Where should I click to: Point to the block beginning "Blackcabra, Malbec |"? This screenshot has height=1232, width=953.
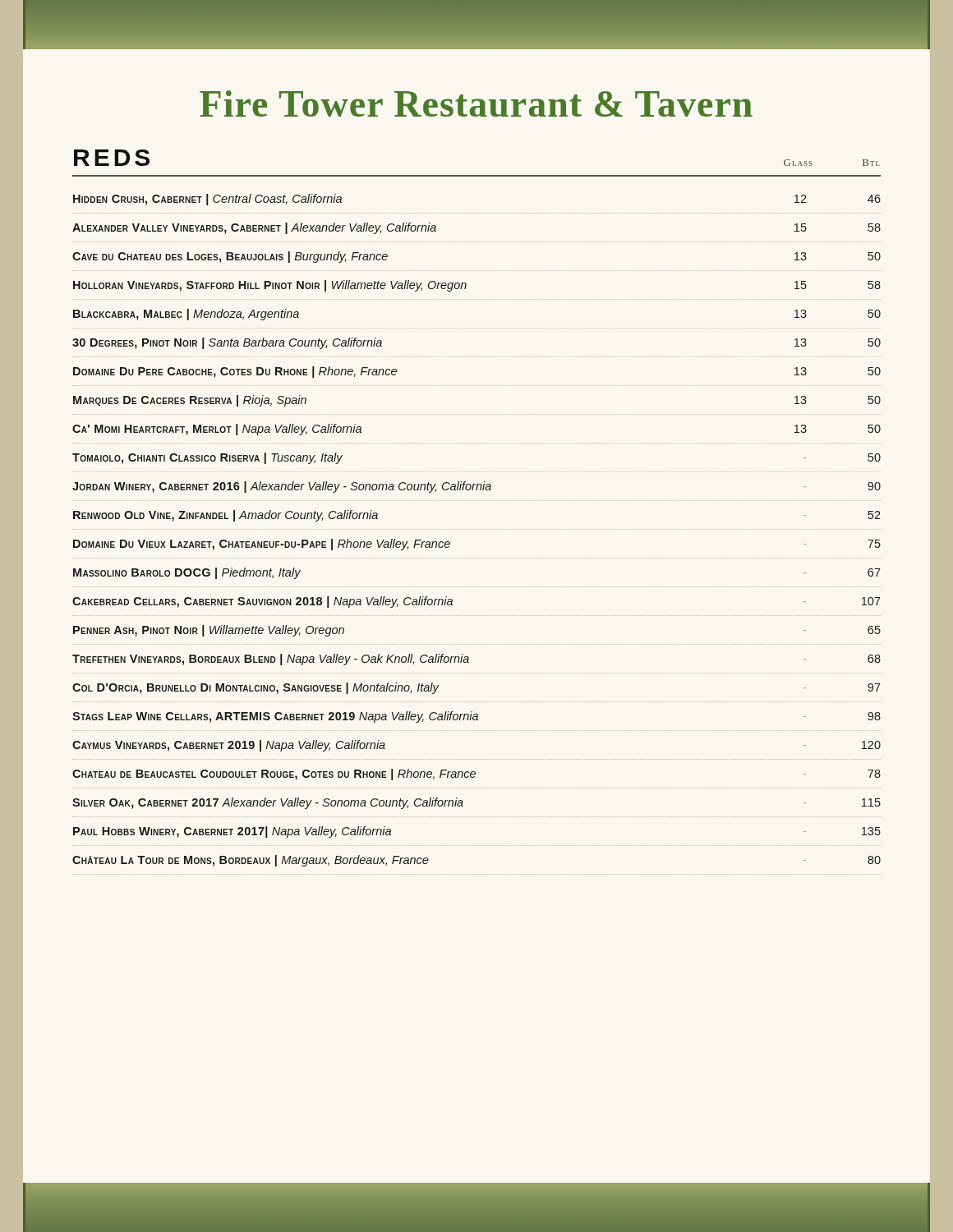pos(188,314)
